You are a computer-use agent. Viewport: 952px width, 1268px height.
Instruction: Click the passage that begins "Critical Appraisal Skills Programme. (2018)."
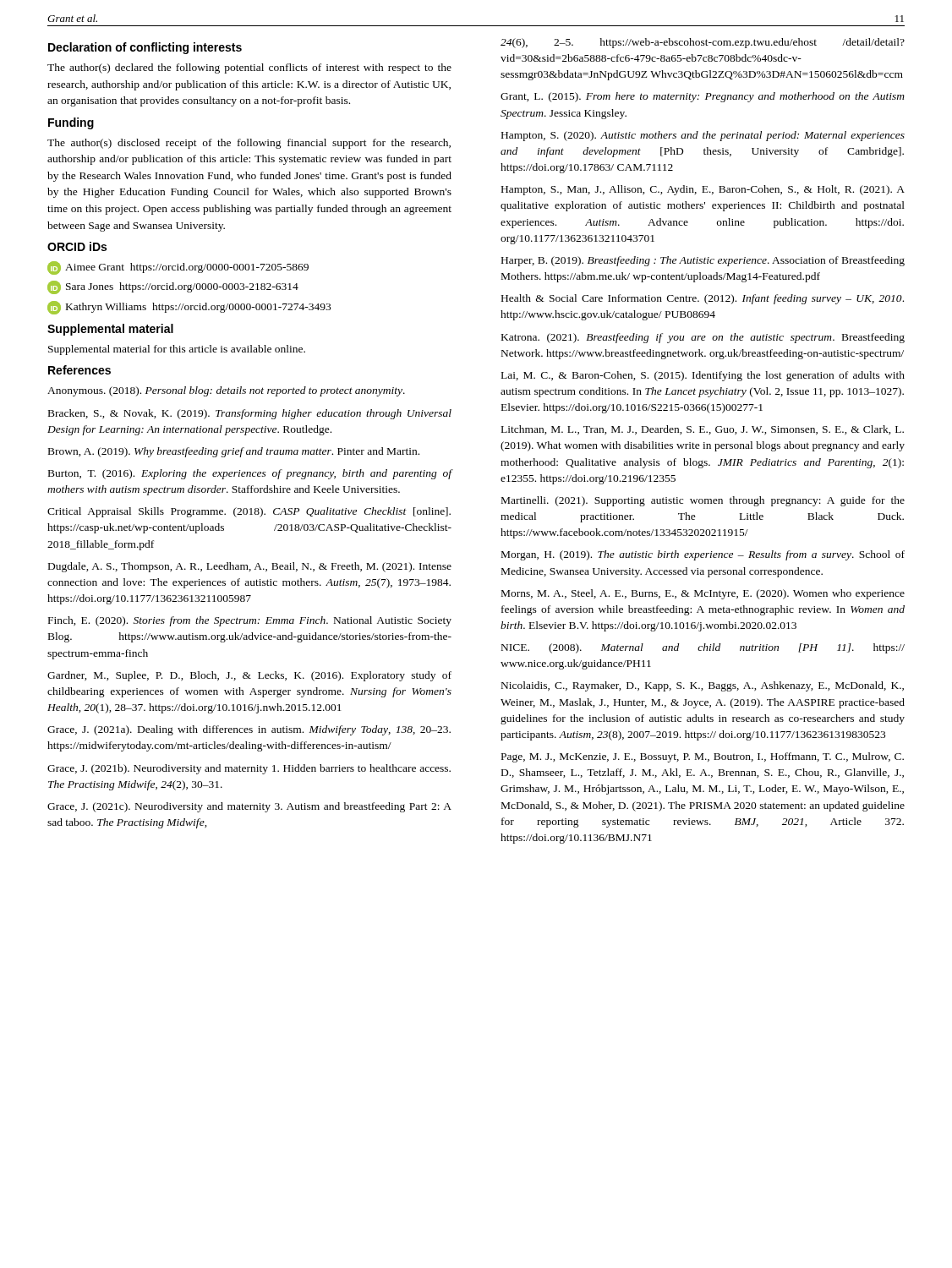pyautogui.click(x=249, y=512)
